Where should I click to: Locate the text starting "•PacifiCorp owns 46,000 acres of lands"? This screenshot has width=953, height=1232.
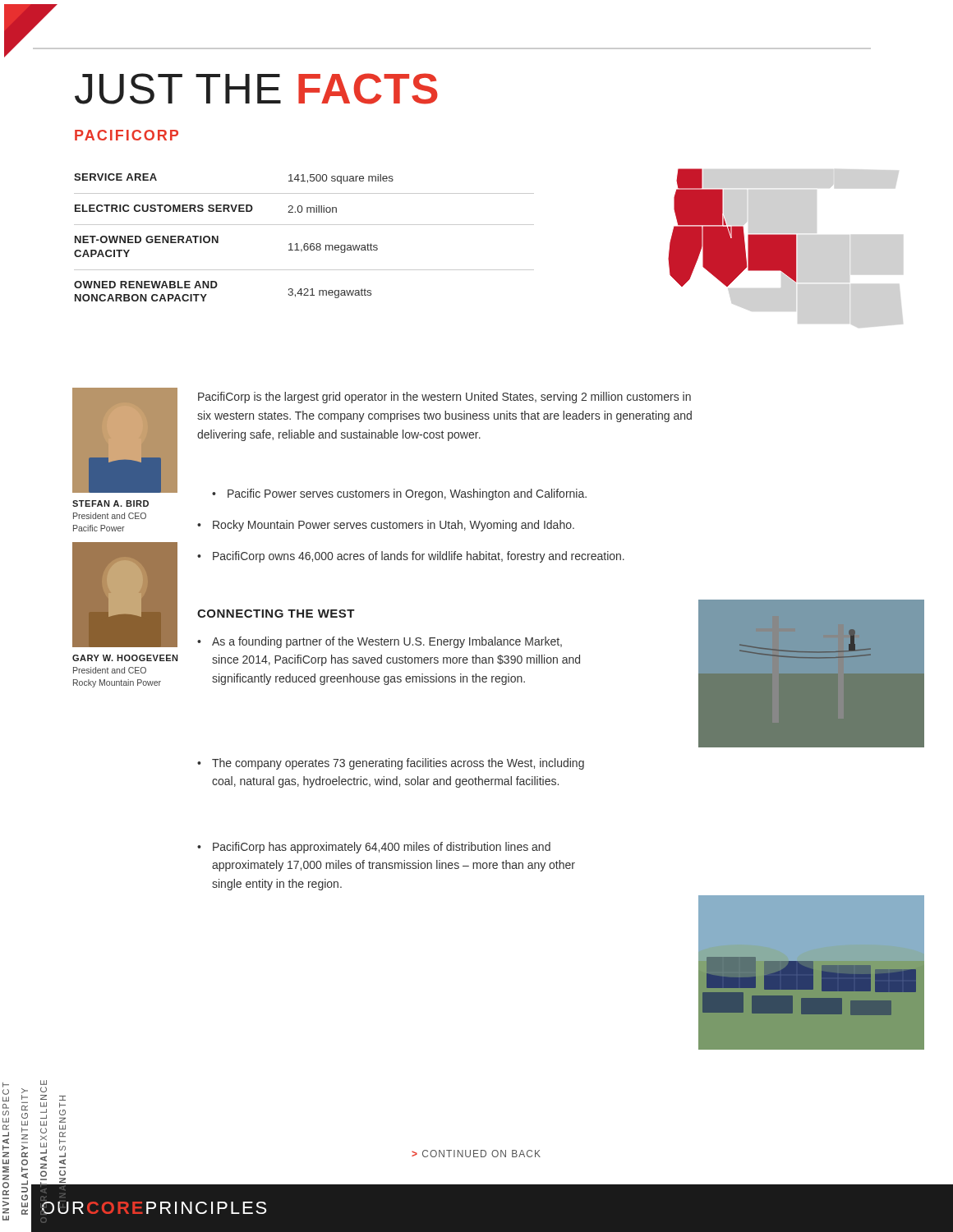tap(448, 556)
